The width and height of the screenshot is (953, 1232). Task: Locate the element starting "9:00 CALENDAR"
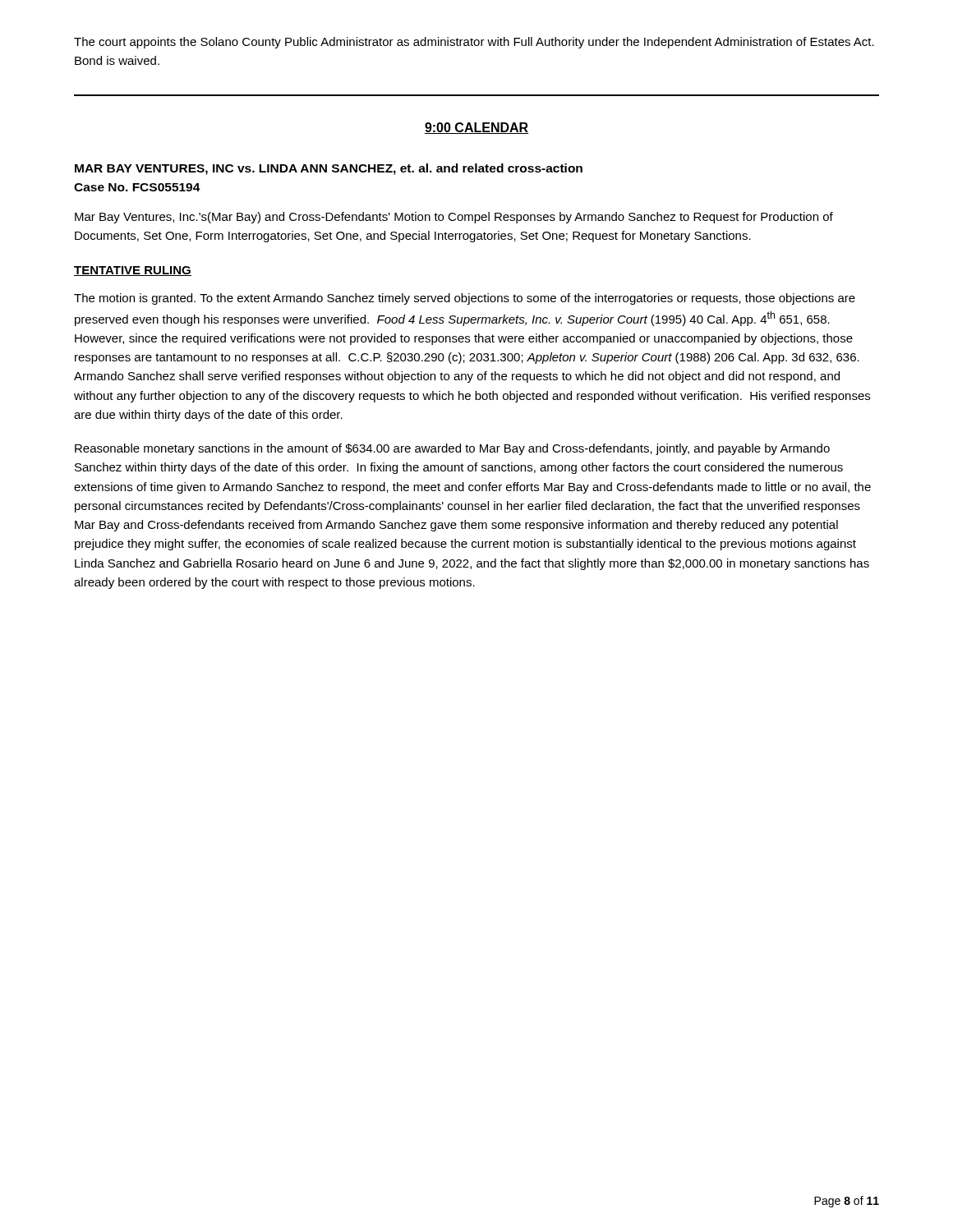[476, 128]
